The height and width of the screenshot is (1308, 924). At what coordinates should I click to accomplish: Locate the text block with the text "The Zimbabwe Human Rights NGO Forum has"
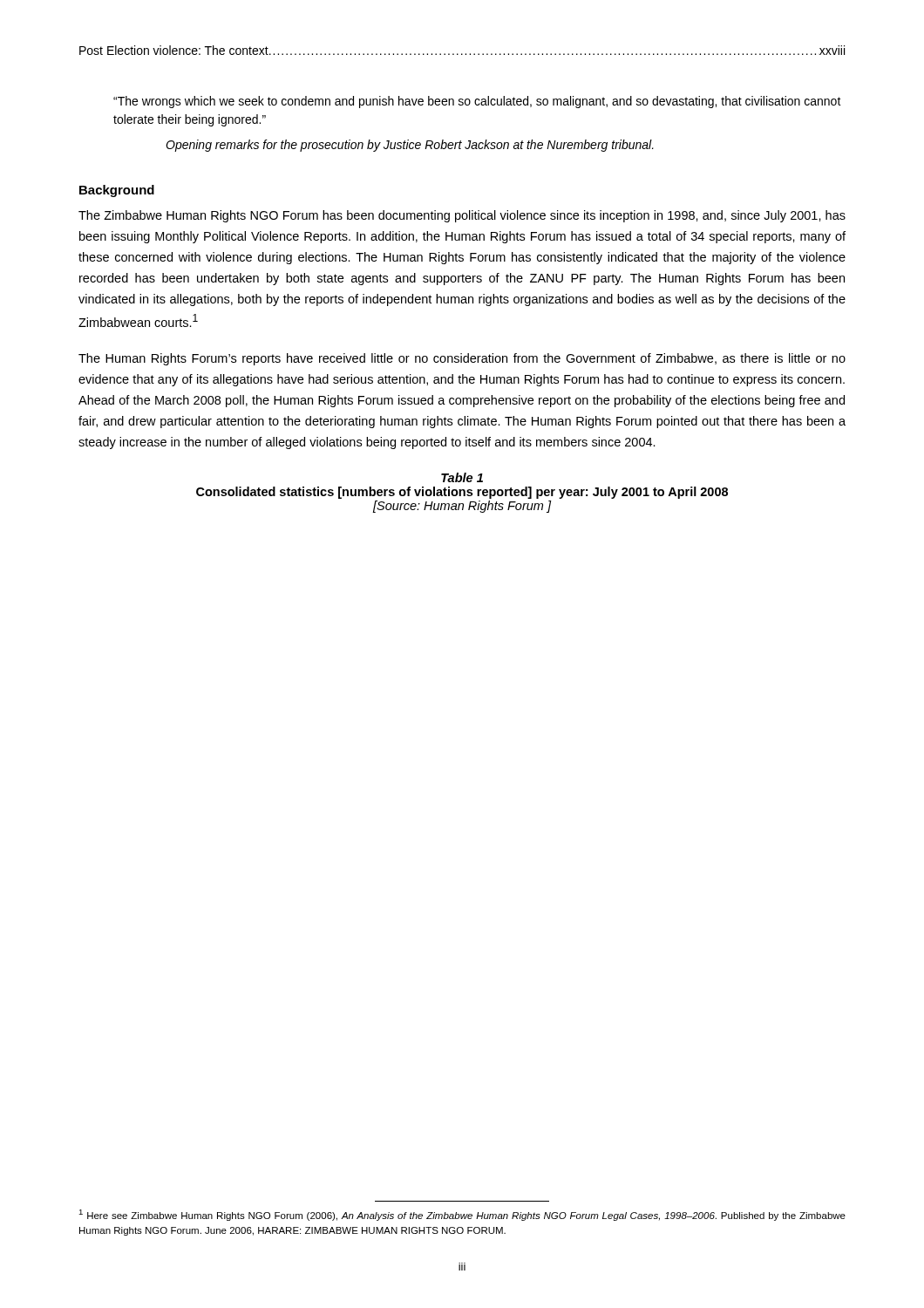click(x=462, y=269)
